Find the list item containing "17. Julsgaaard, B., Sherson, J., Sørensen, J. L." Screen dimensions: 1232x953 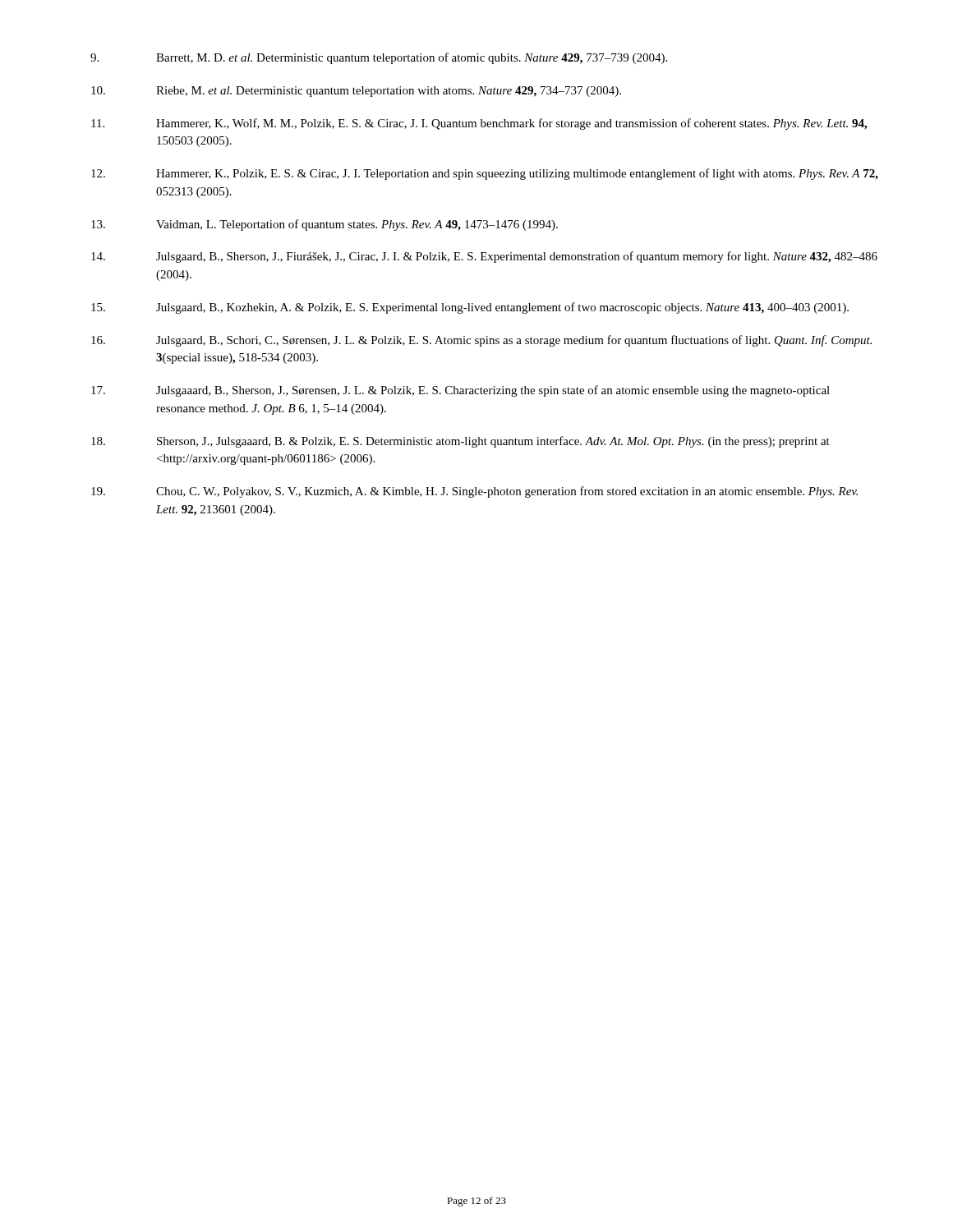point(485,400)
